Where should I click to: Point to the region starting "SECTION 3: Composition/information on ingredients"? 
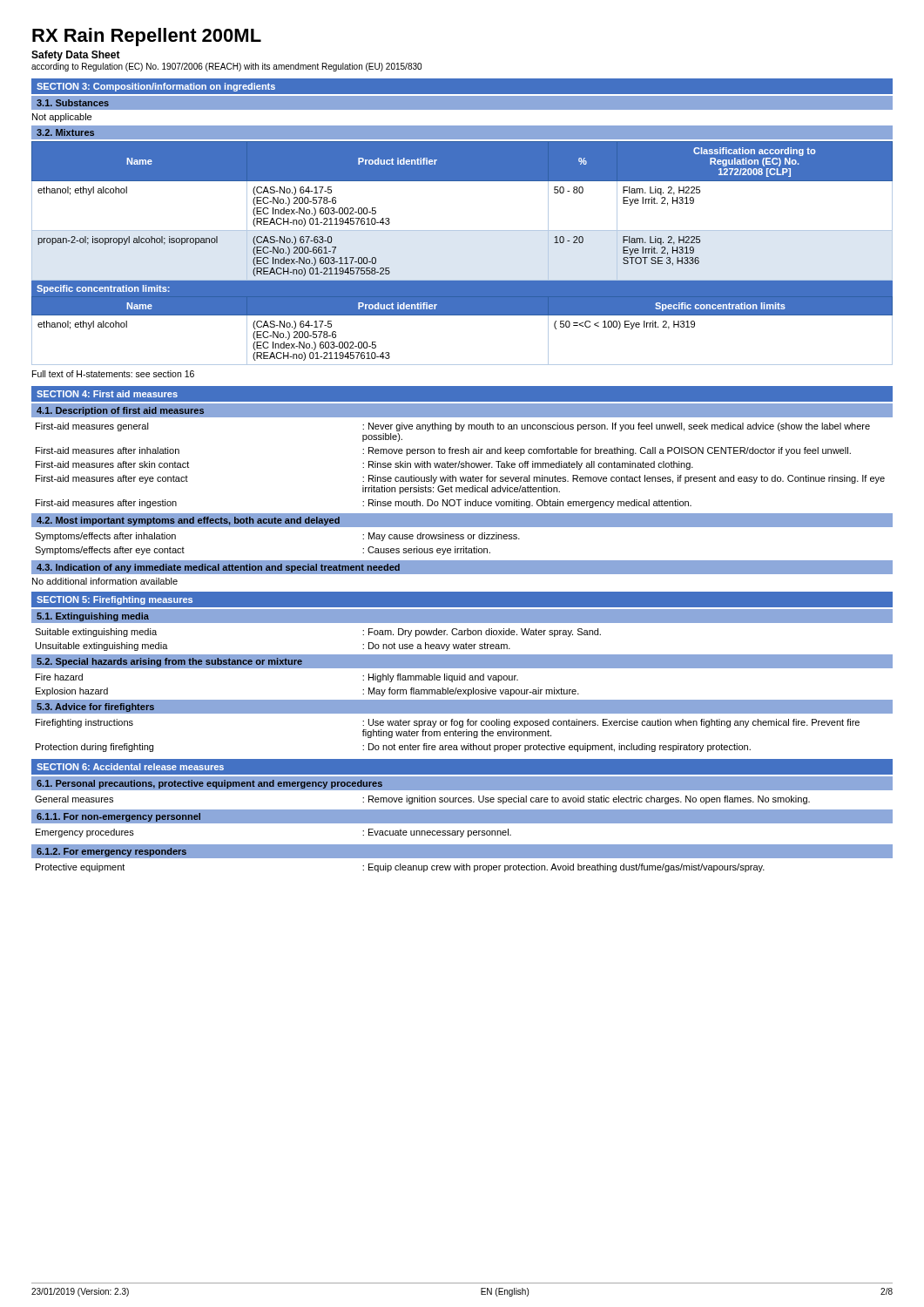156,86
